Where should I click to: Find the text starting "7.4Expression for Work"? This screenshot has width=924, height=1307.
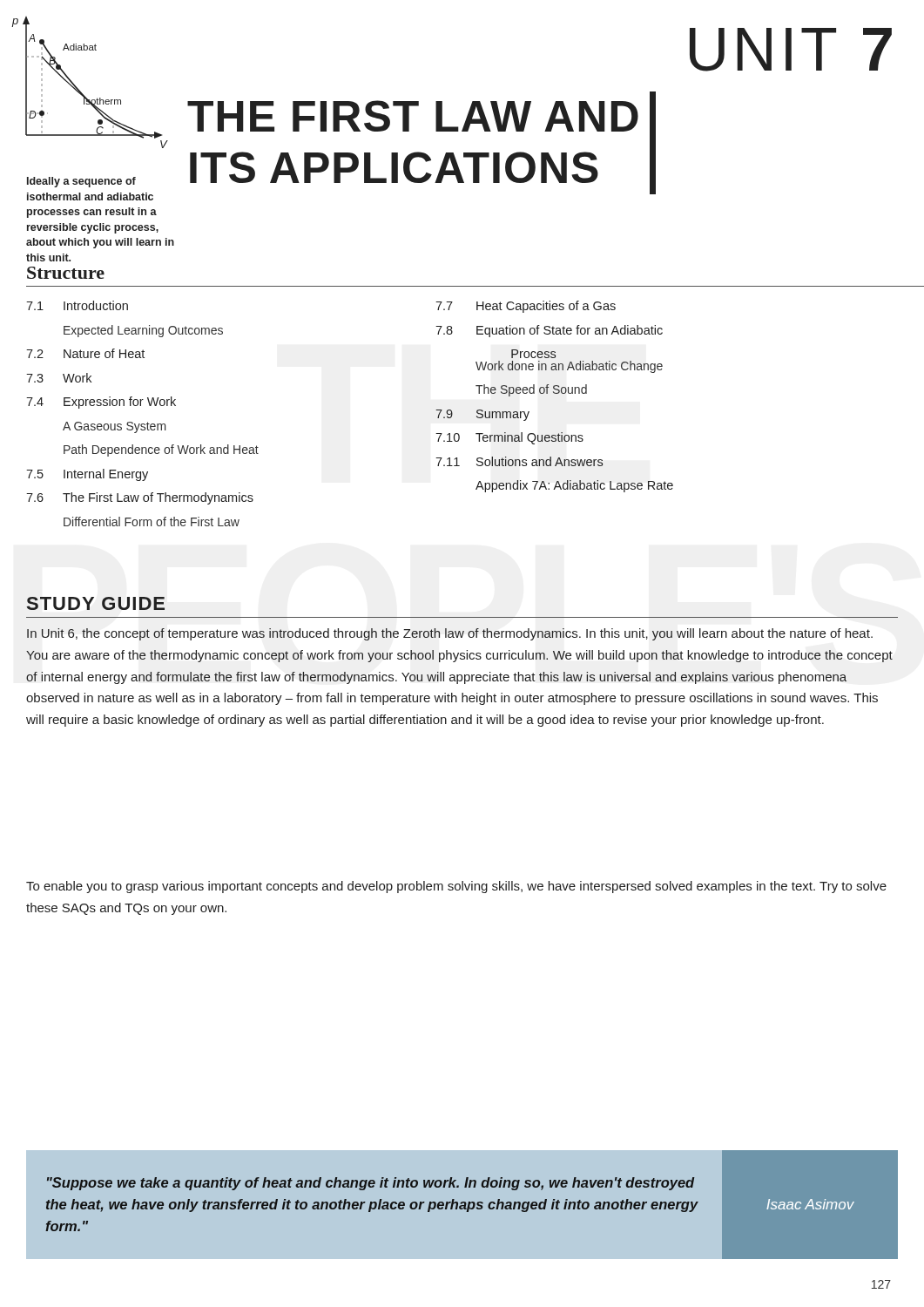(x=101, y=403)
